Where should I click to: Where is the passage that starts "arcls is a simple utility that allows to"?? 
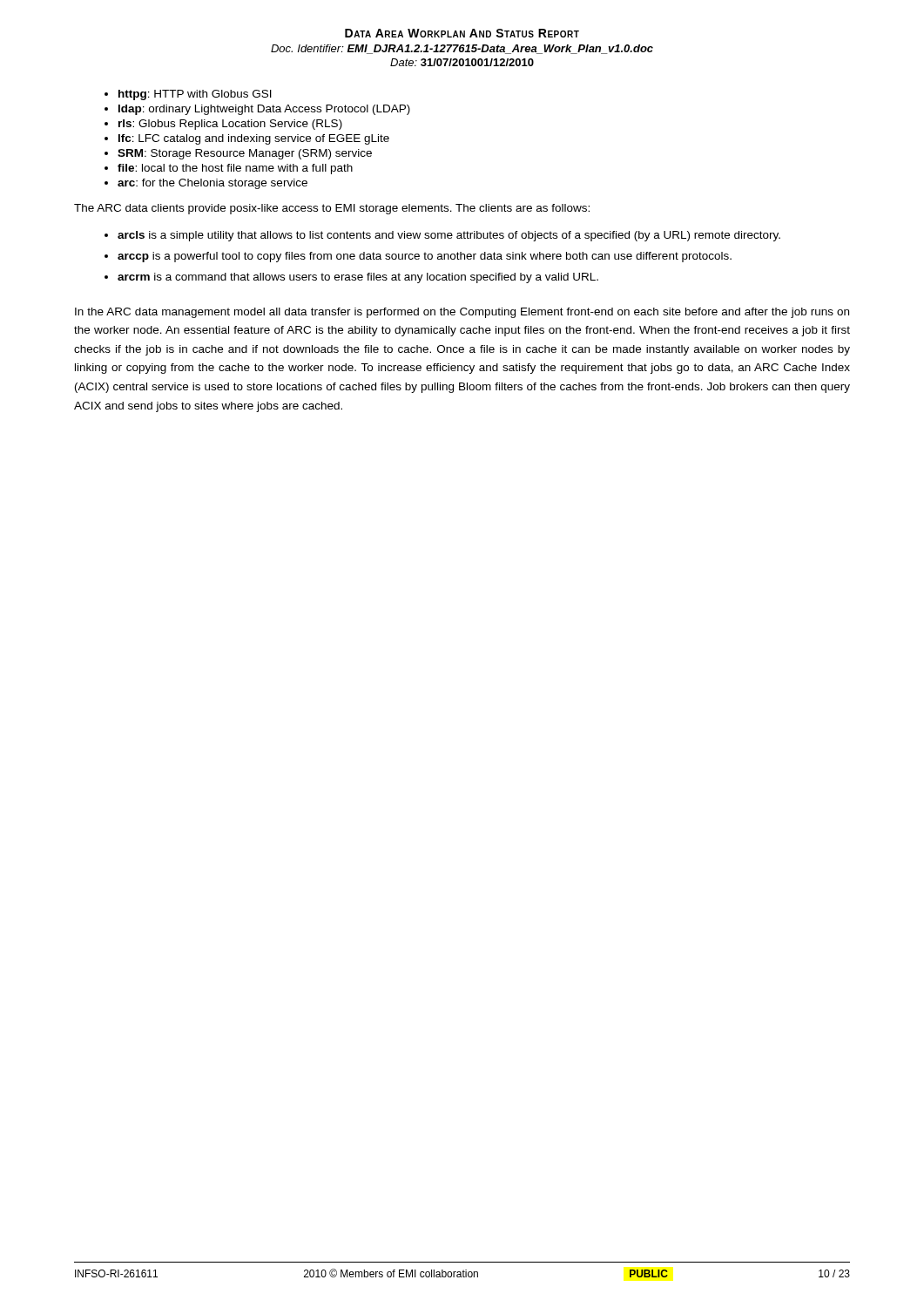449,235
